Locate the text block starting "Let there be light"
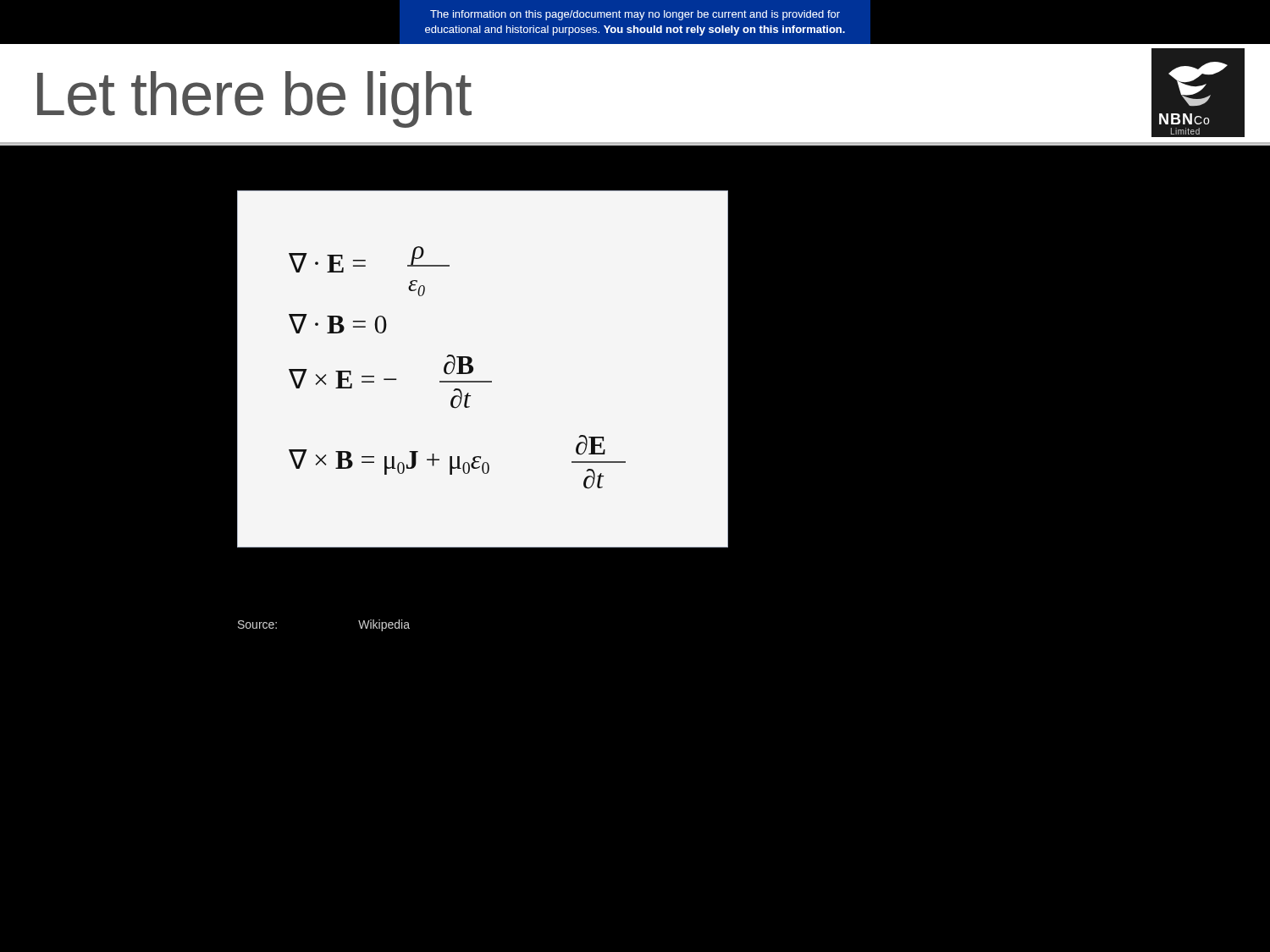This screenshot has height=952, width=1270. (252, 94)
